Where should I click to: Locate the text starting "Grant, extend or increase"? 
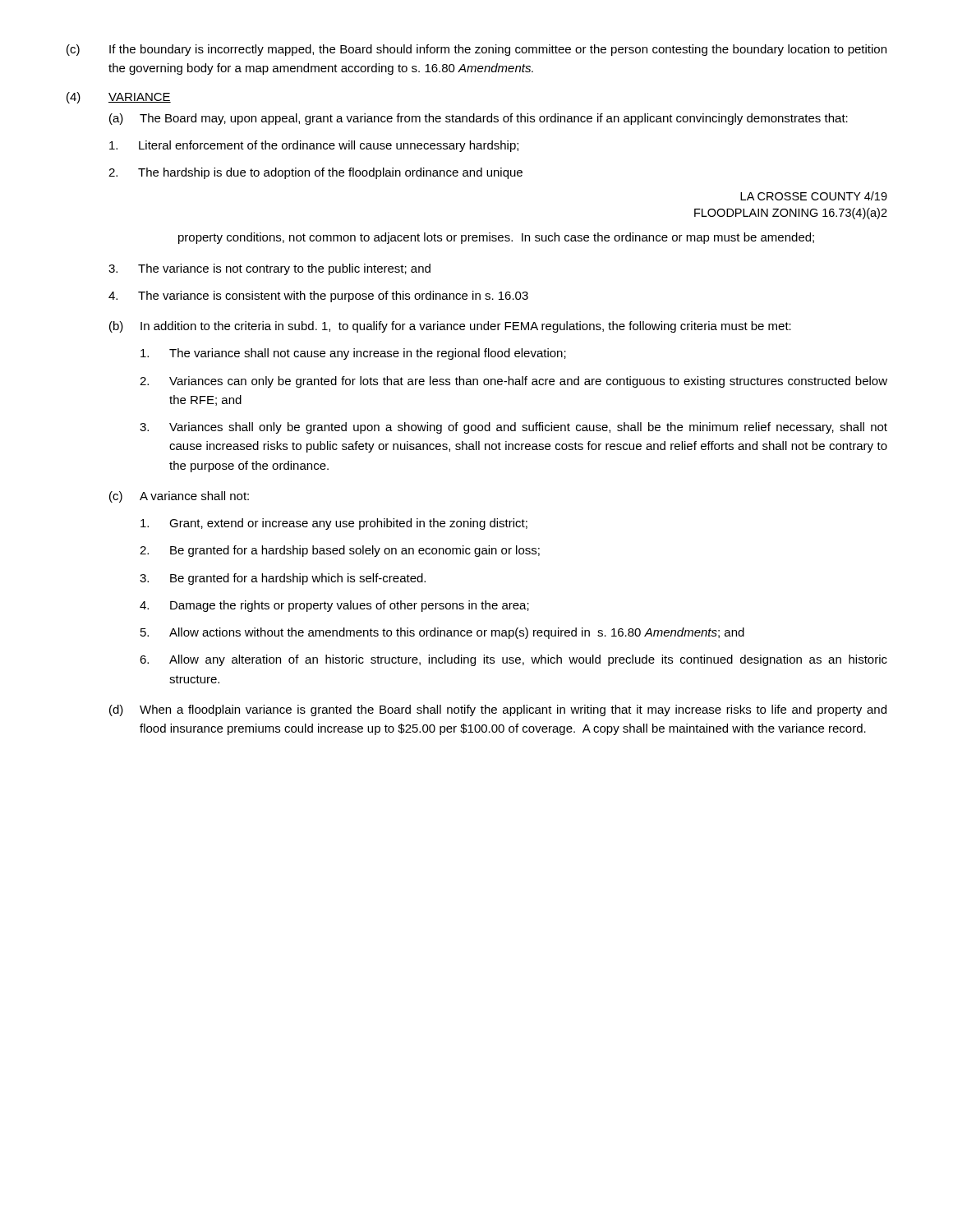(x=513, y=523)
